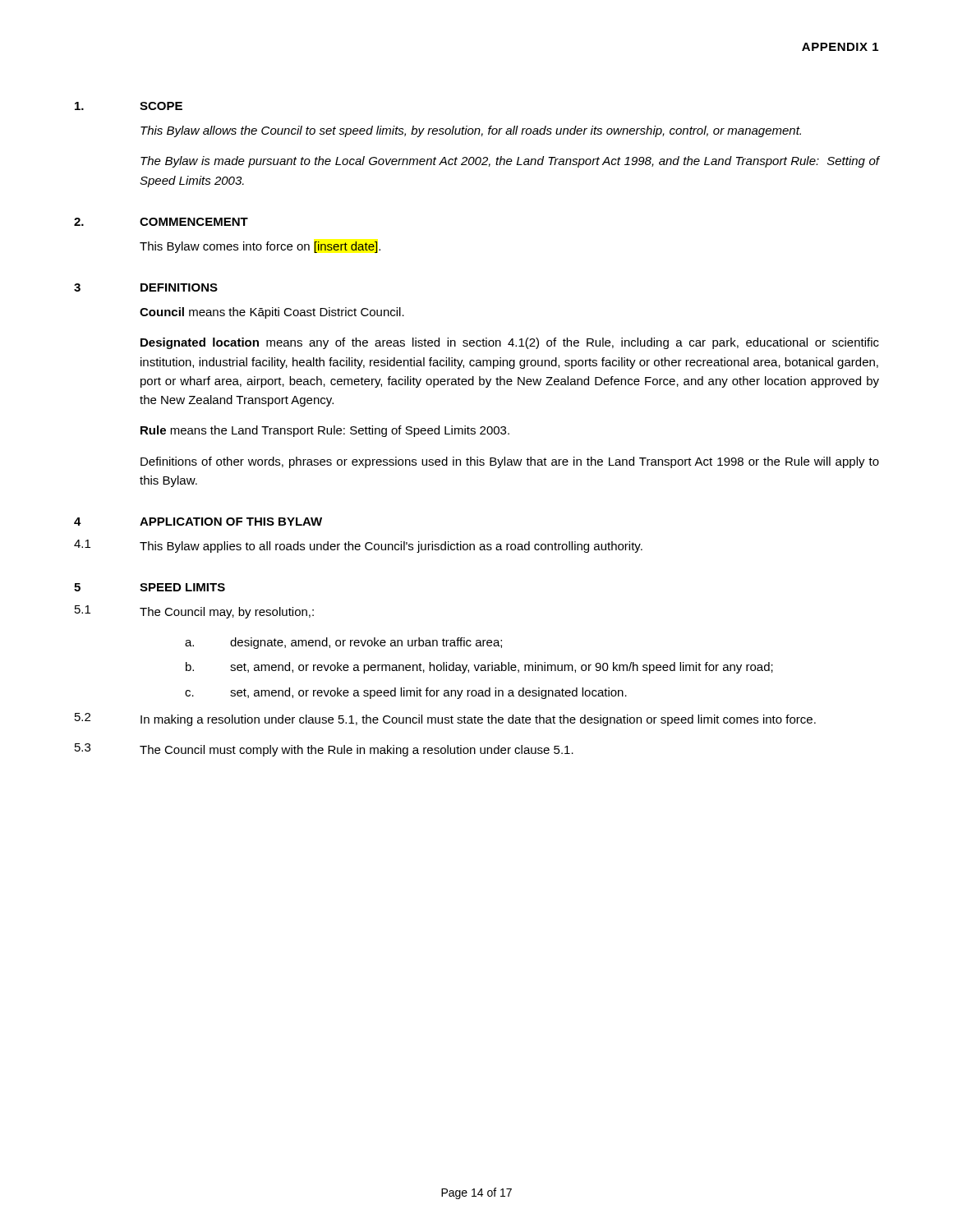
Task: Click on the block starting "The Bylaw is made pursuant to the Local"
Action: [509, 170]
